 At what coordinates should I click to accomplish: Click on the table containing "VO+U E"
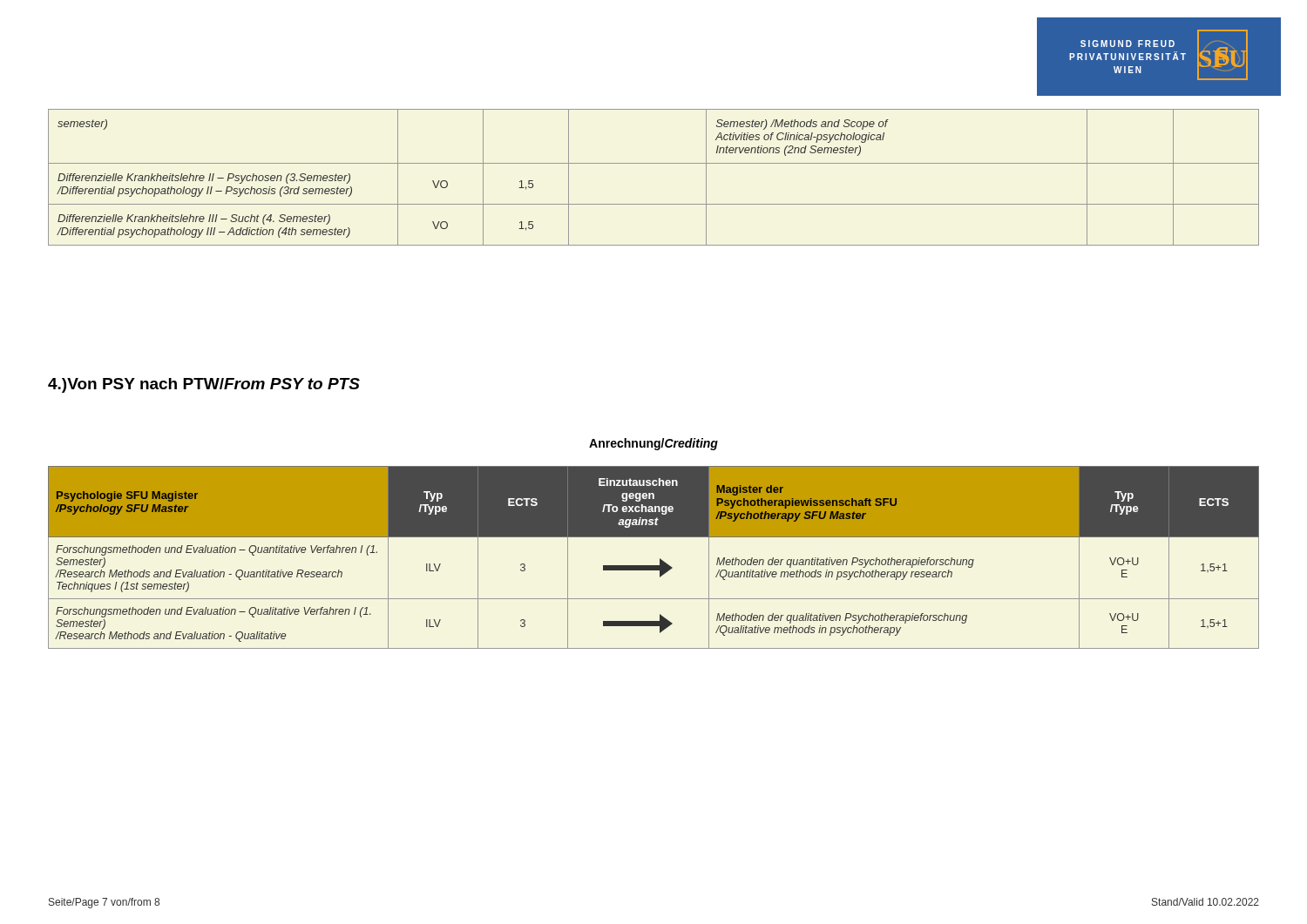pos(654,557)
